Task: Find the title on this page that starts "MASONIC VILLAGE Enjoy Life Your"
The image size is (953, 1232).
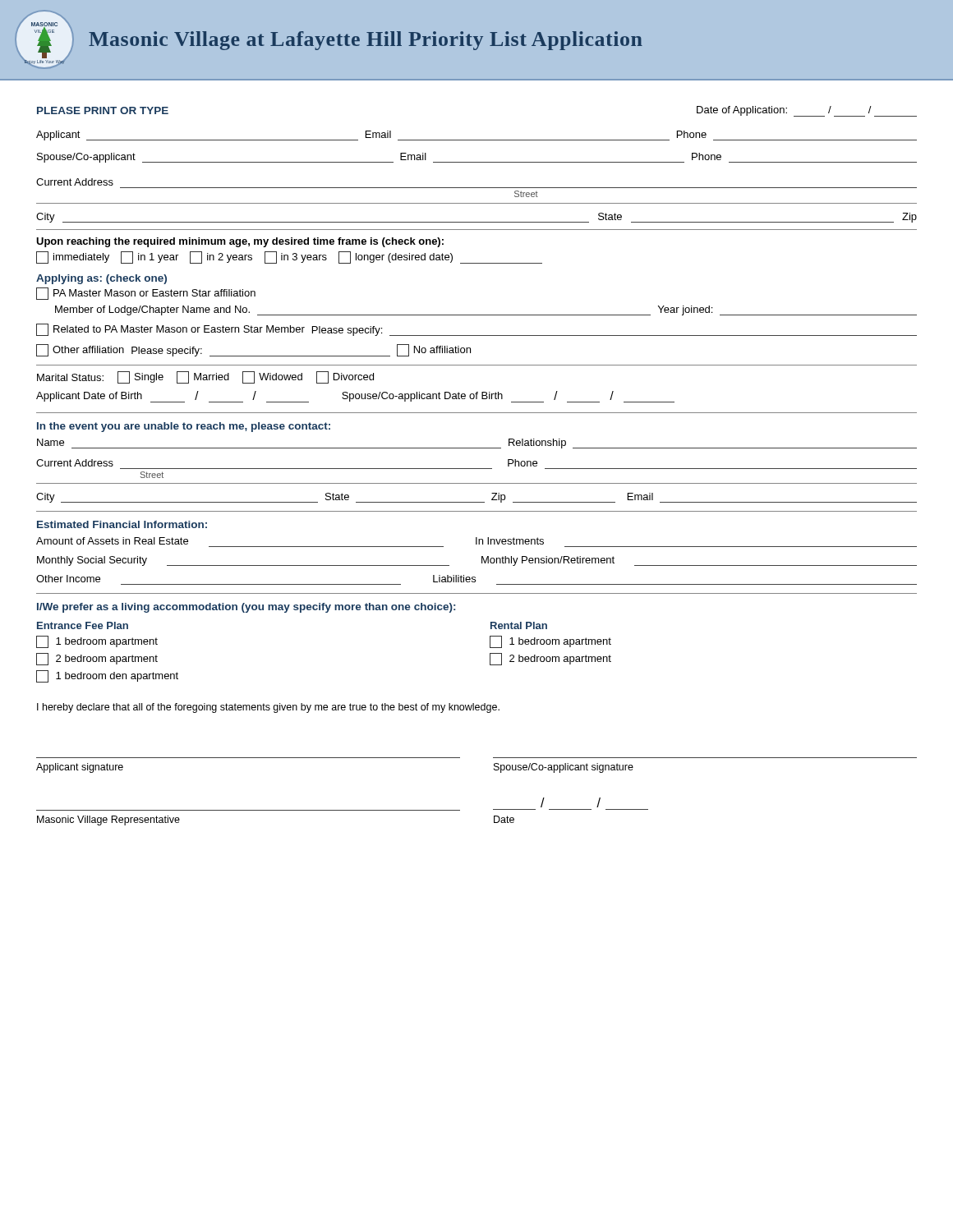Action: [329, 39]
